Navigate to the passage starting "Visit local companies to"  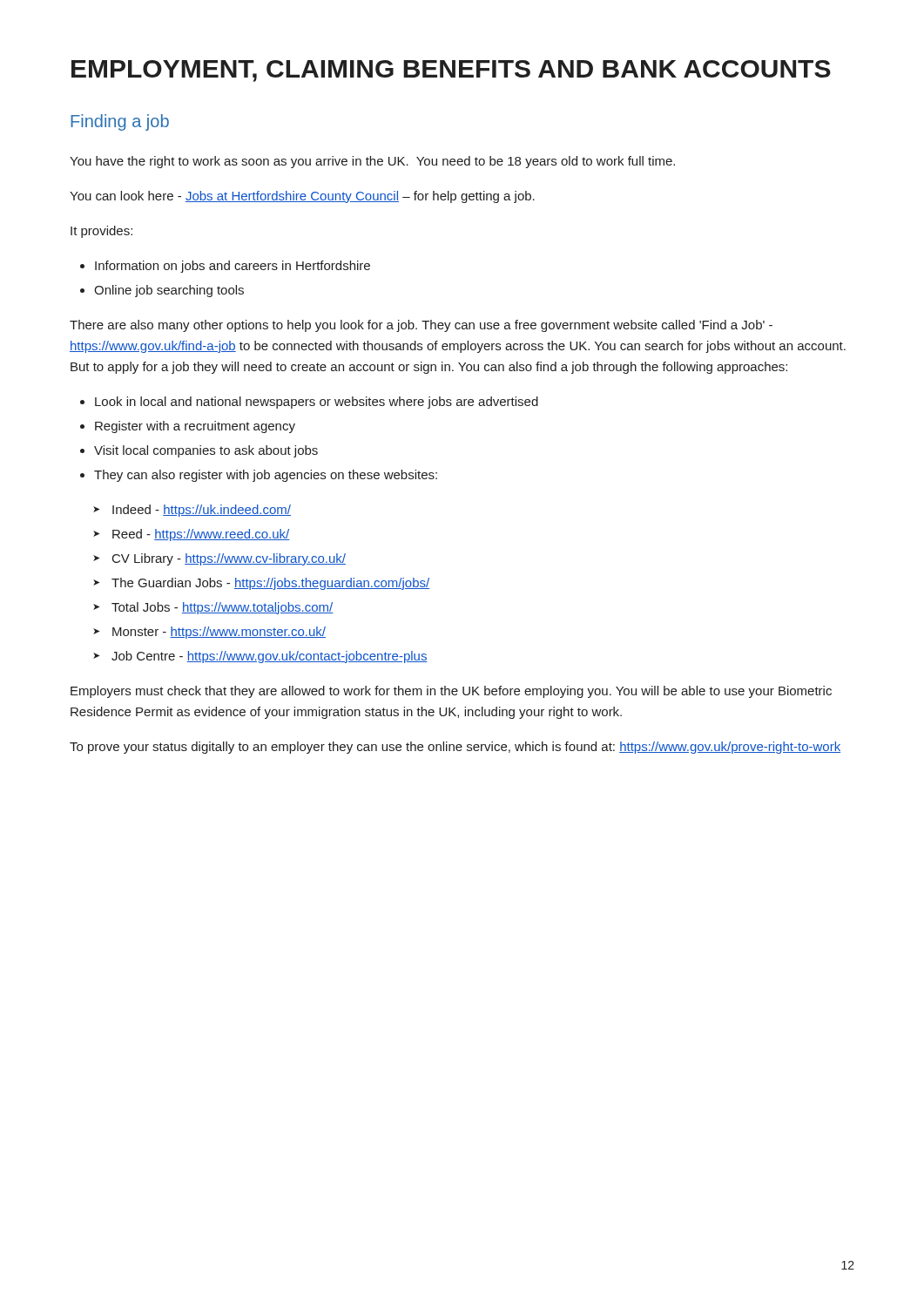[x=206, y=450]
